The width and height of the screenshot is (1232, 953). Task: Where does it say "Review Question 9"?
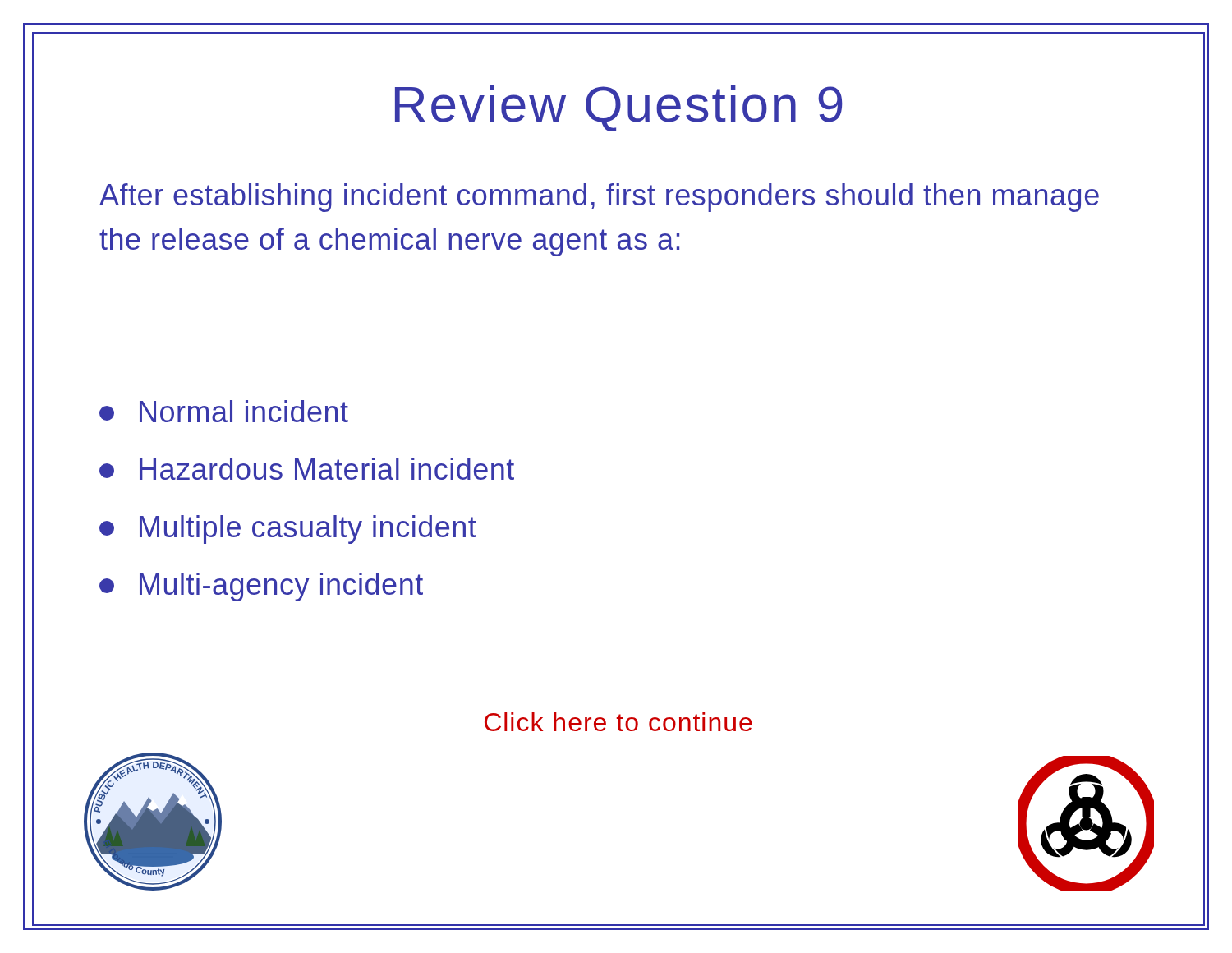click(618, 100)
